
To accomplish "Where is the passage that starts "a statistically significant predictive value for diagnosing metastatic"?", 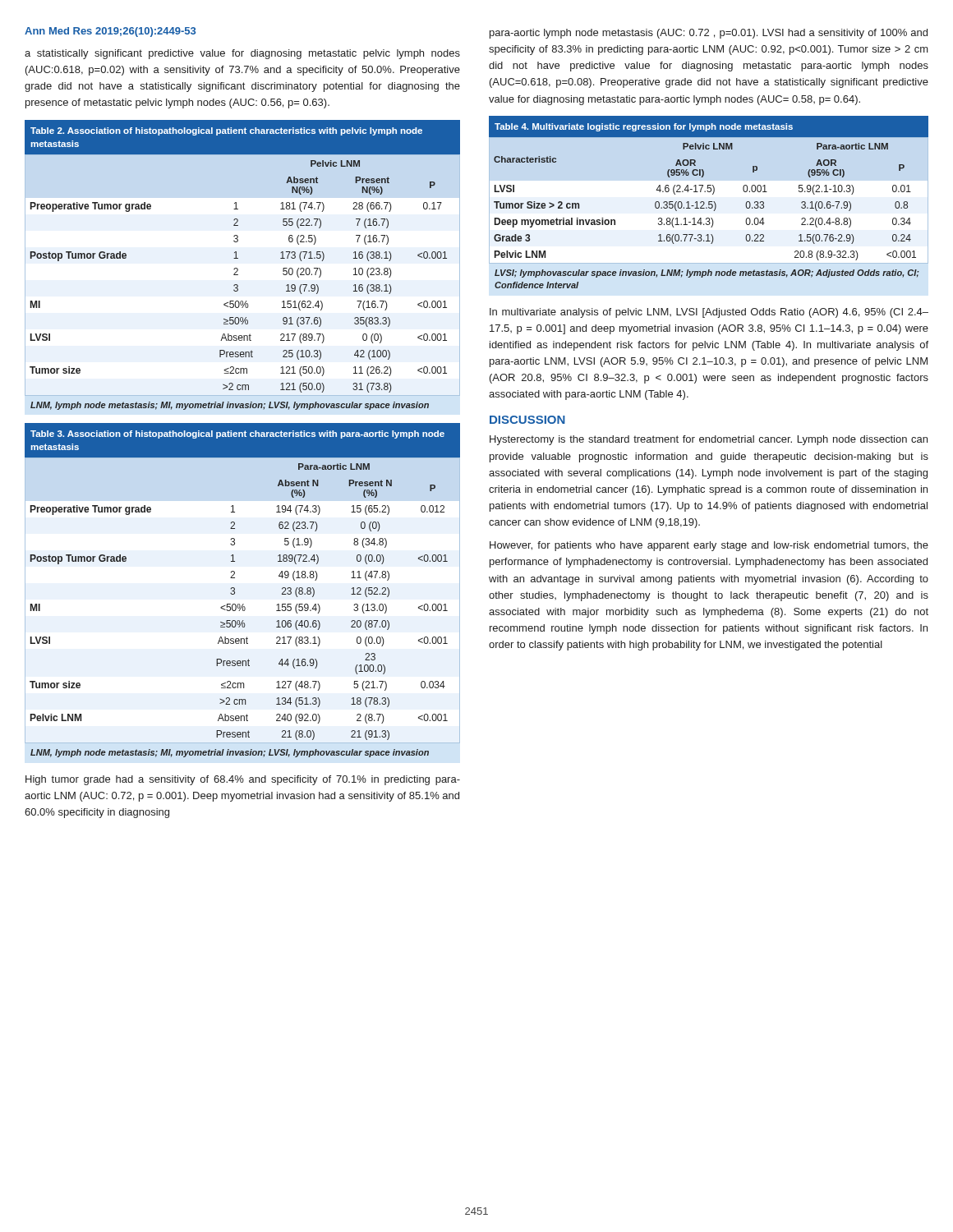I will 242,78.
